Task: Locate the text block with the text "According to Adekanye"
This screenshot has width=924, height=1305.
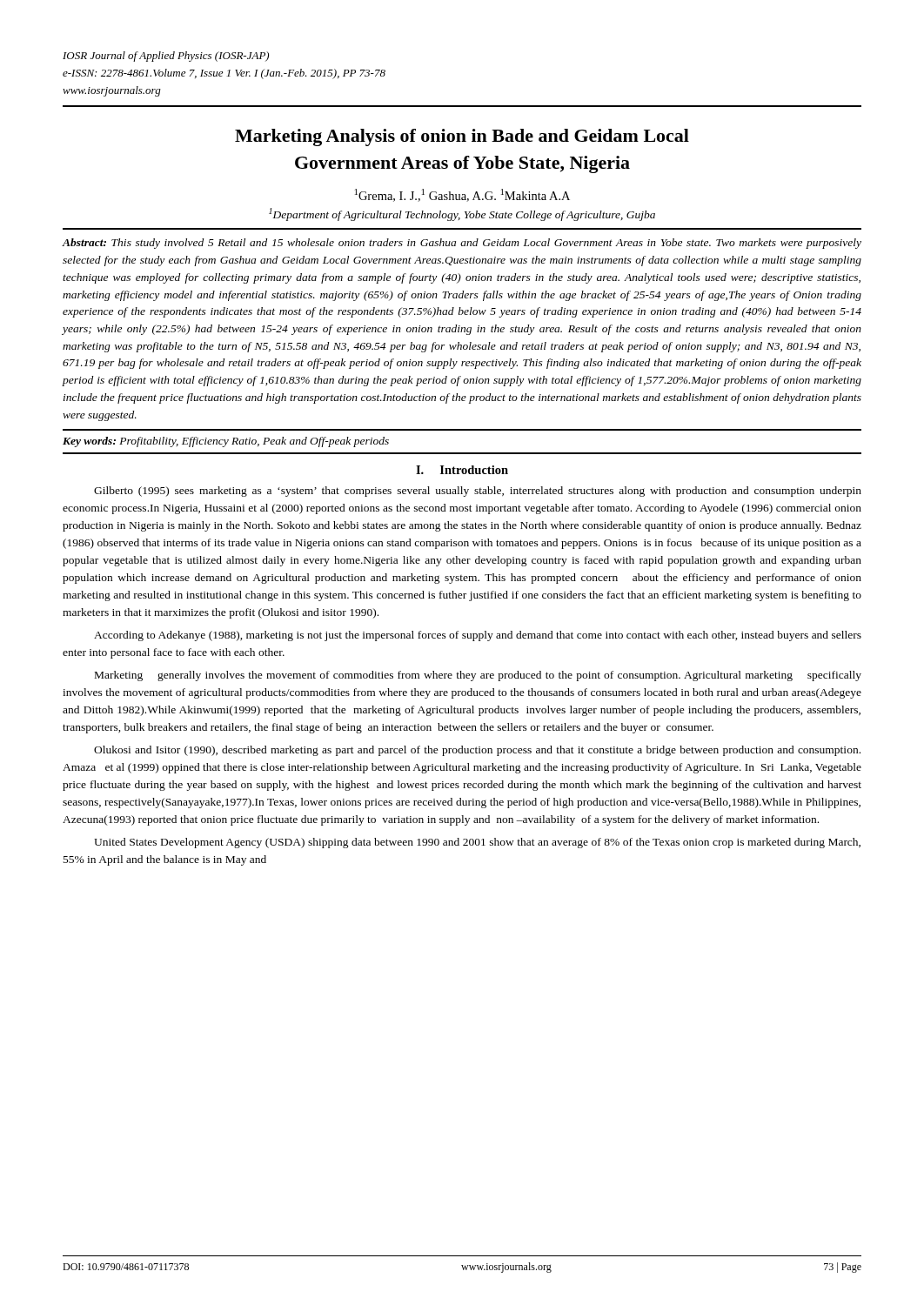Action: tap(462, 643)
